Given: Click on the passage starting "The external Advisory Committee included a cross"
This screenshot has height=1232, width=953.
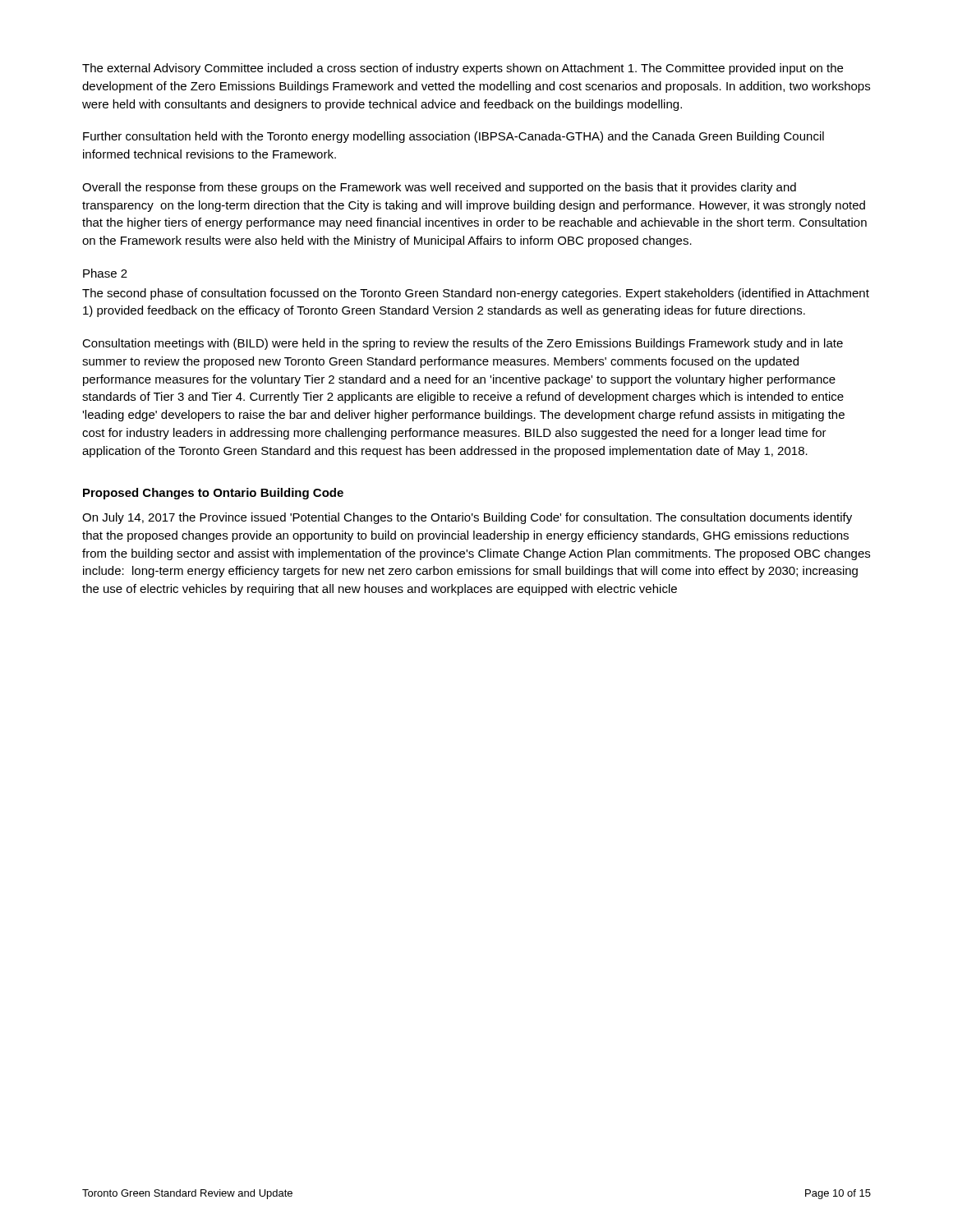Looking at the screenshot, I should pos(476,86).
